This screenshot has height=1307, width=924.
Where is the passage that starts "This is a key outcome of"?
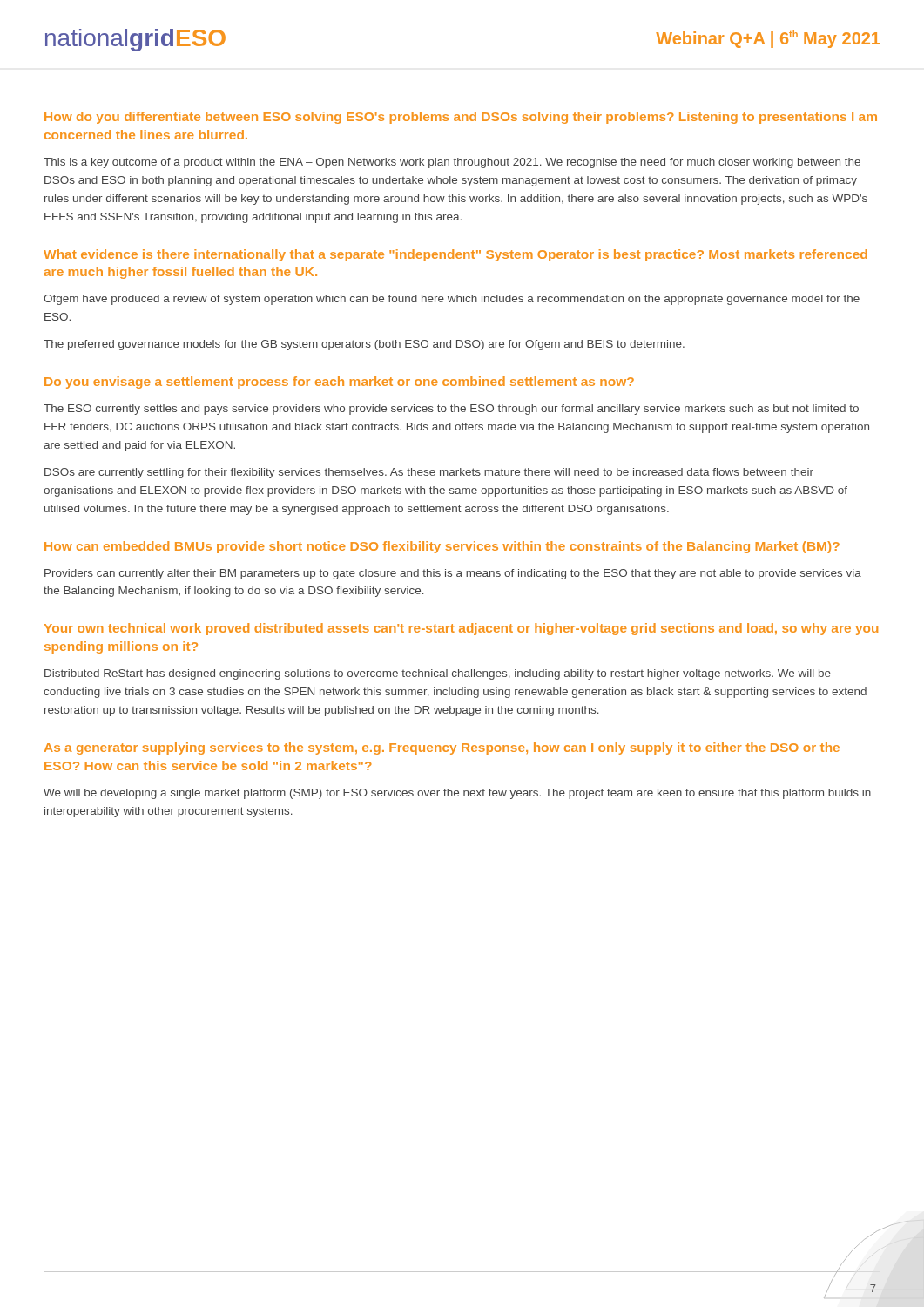pos(456,189)
